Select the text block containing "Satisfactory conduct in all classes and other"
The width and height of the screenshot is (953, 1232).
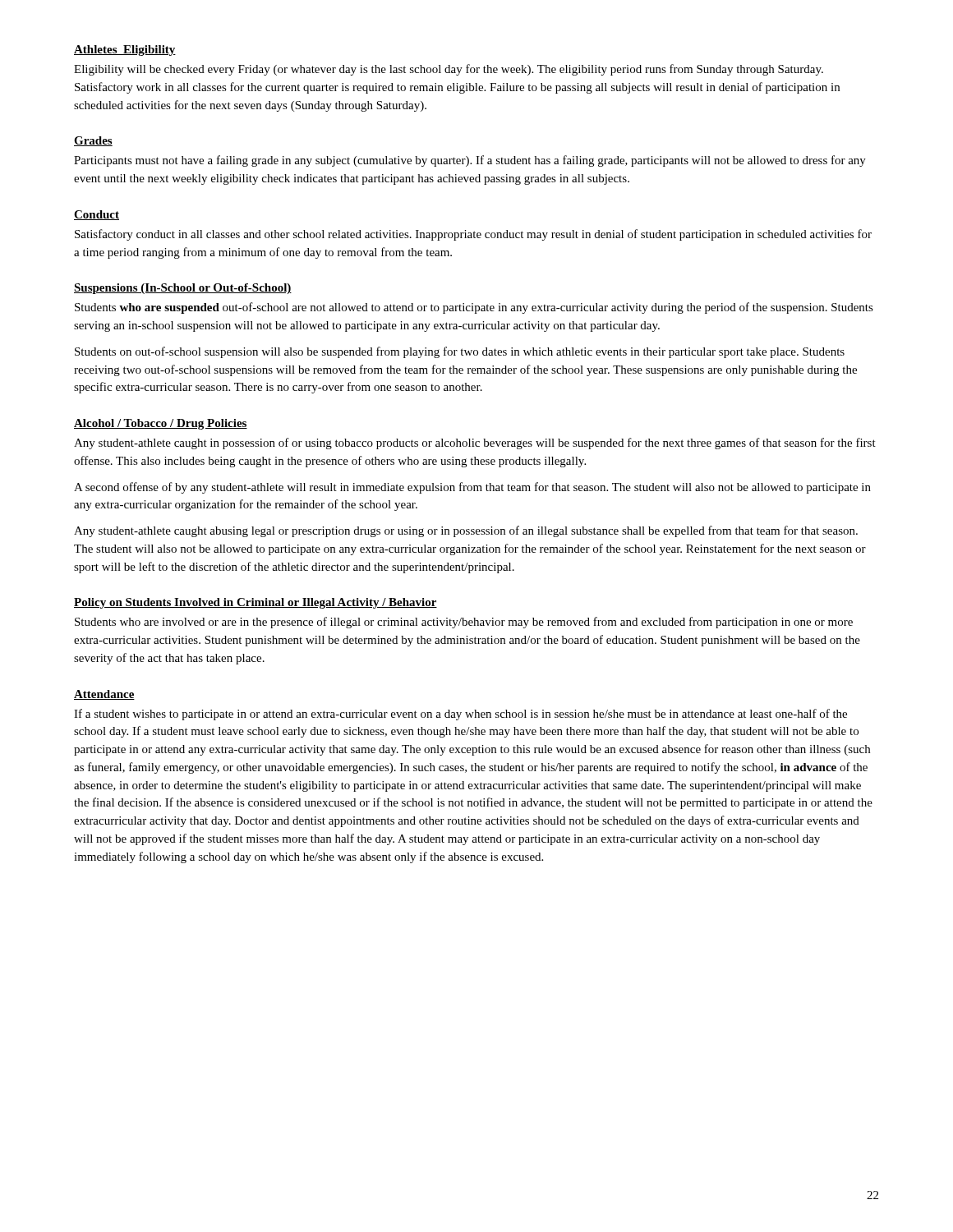(473, 243)
